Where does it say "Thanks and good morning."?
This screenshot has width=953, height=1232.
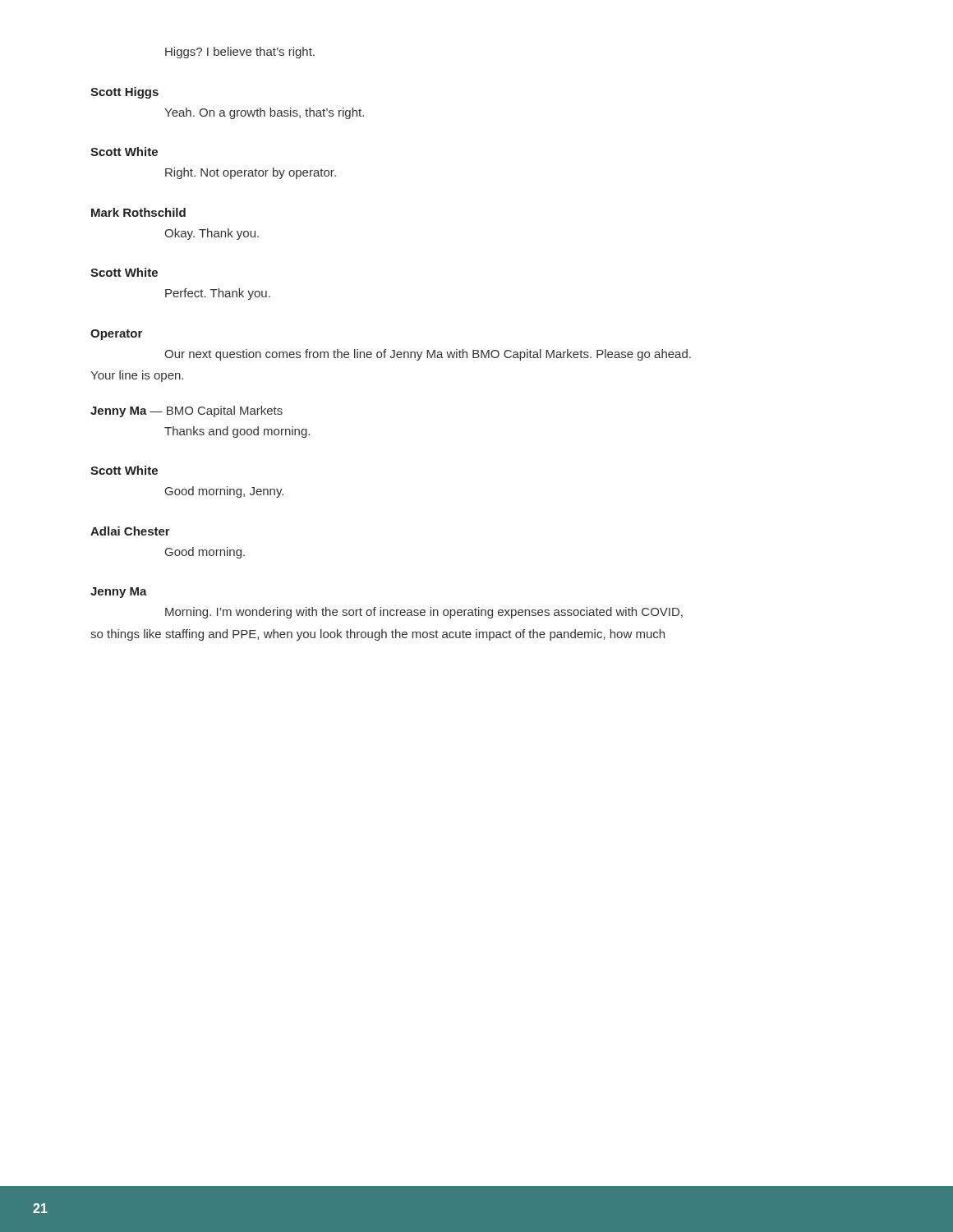coord(238,430)
